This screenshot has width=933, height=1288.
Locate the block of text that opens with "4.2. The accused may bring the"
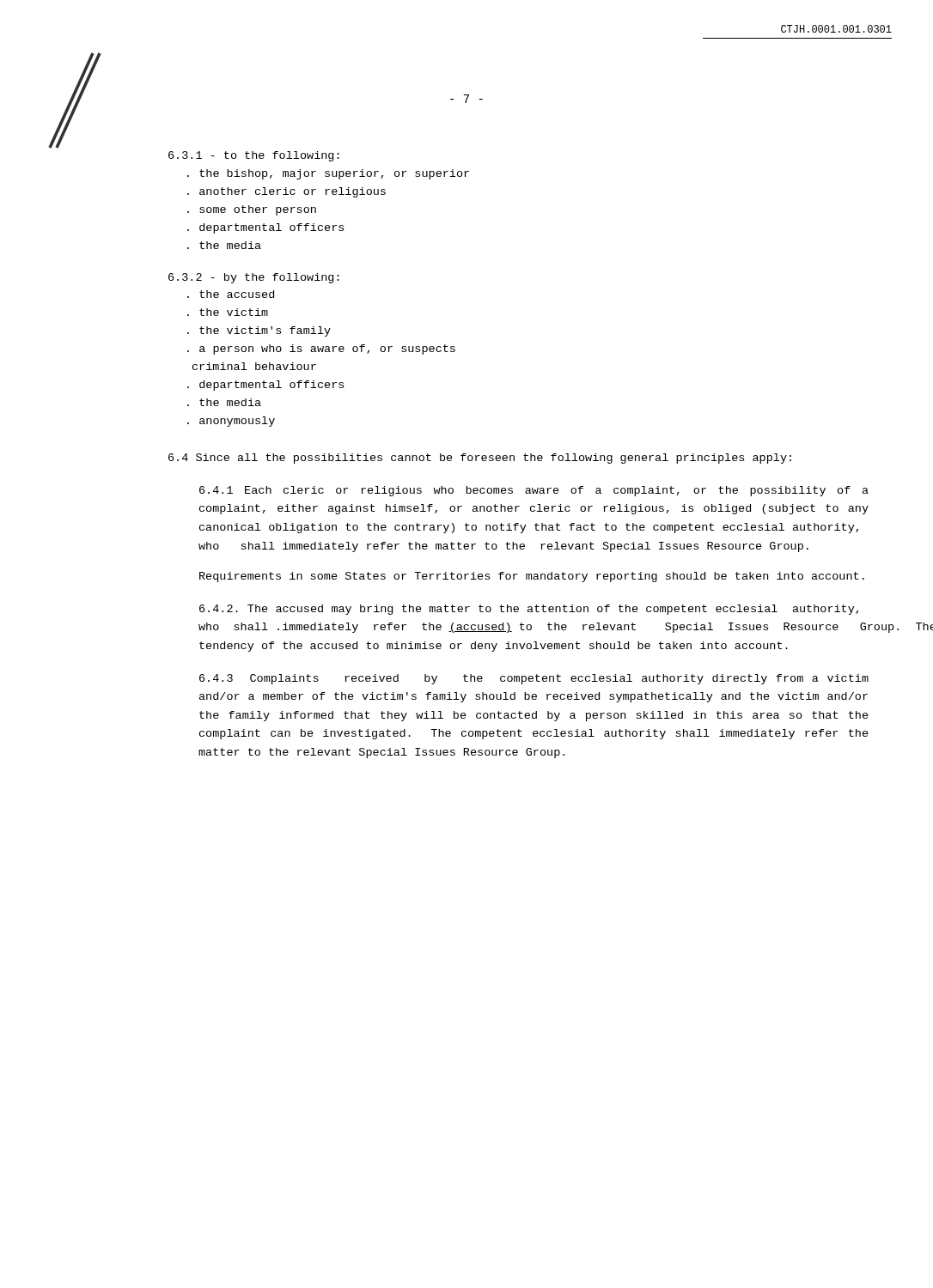(x=533, y=628)
